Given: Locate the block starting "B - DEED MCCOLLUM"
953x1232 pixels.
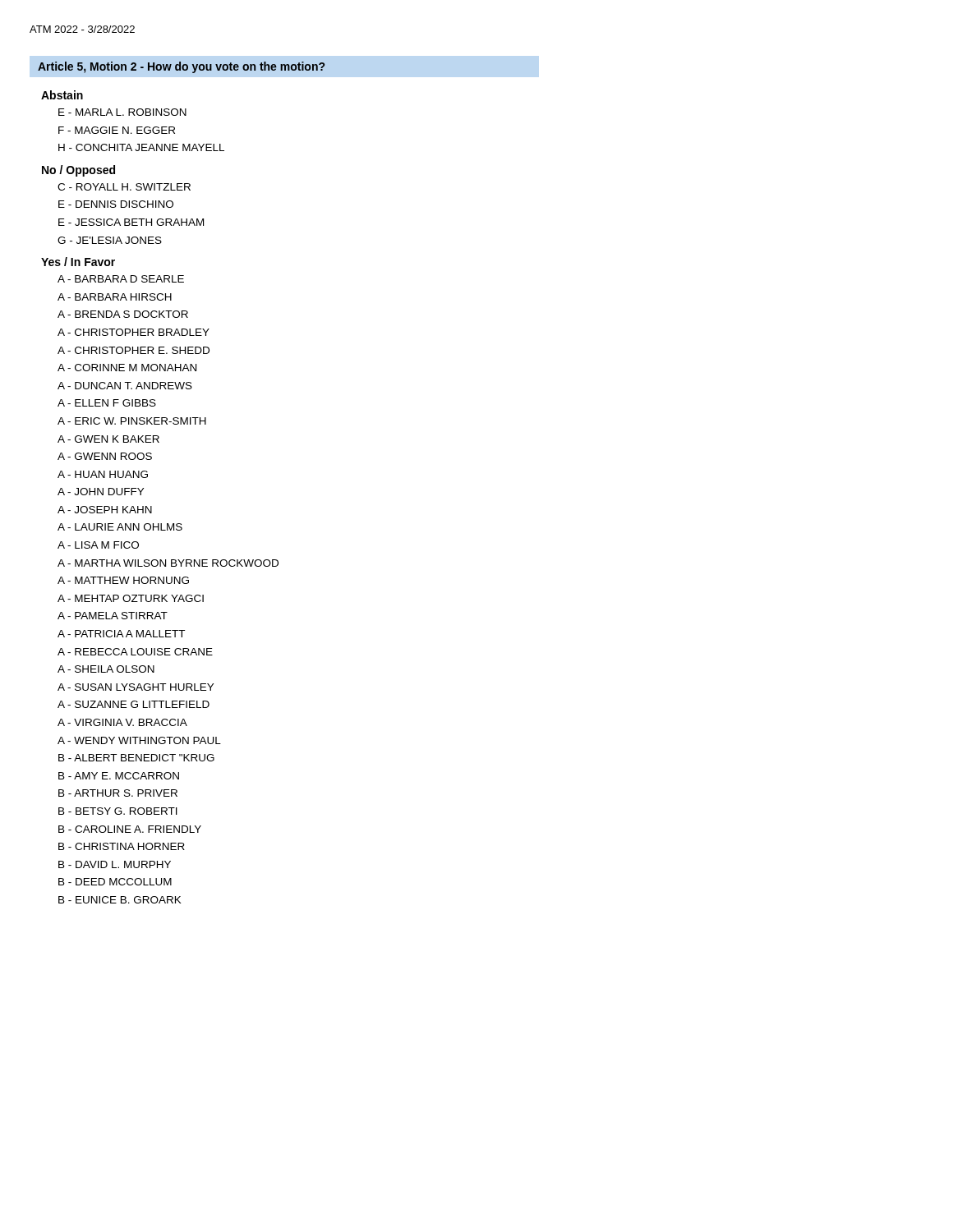Looking at the screenshot, I should pyautogui.click(x=115, y=882).
